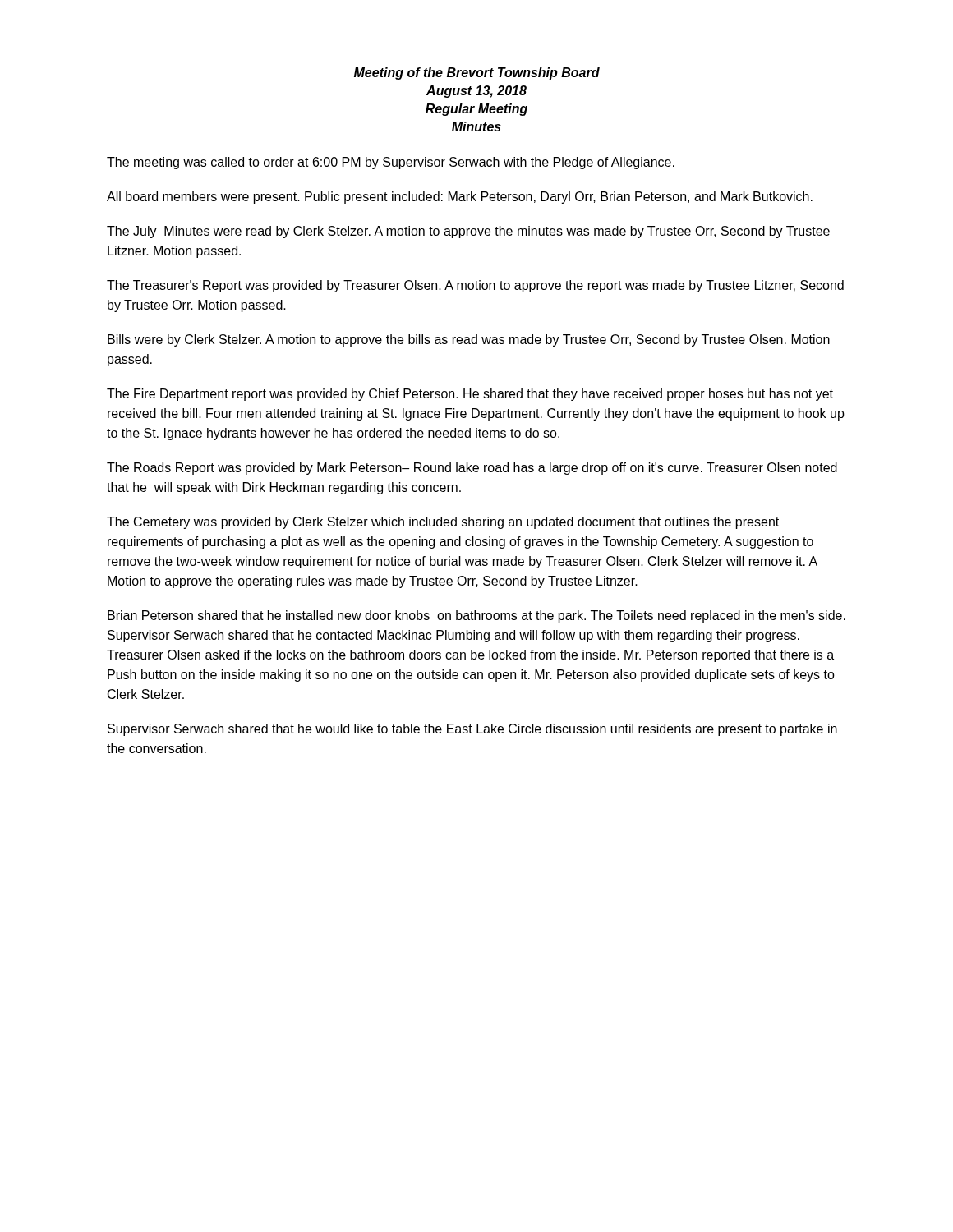Select the text starting "Brian Peterson shared that he installed new door"
953x1232 pixels.
coord(476,655)
